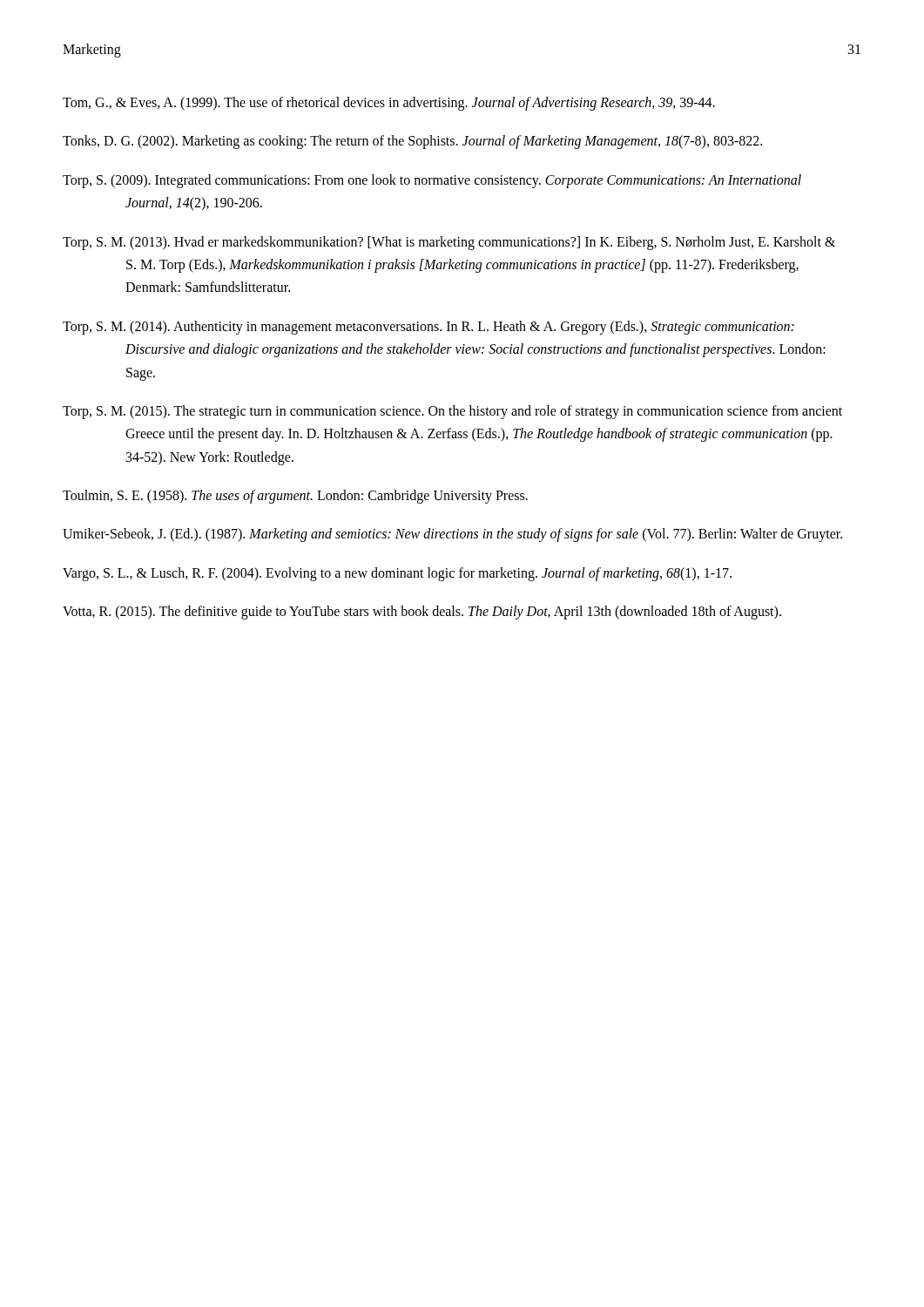The image size is (924, 1307).
Task: Point to the block beginning "Votta, R. (2015)."
Action: [x=422, y=611]
